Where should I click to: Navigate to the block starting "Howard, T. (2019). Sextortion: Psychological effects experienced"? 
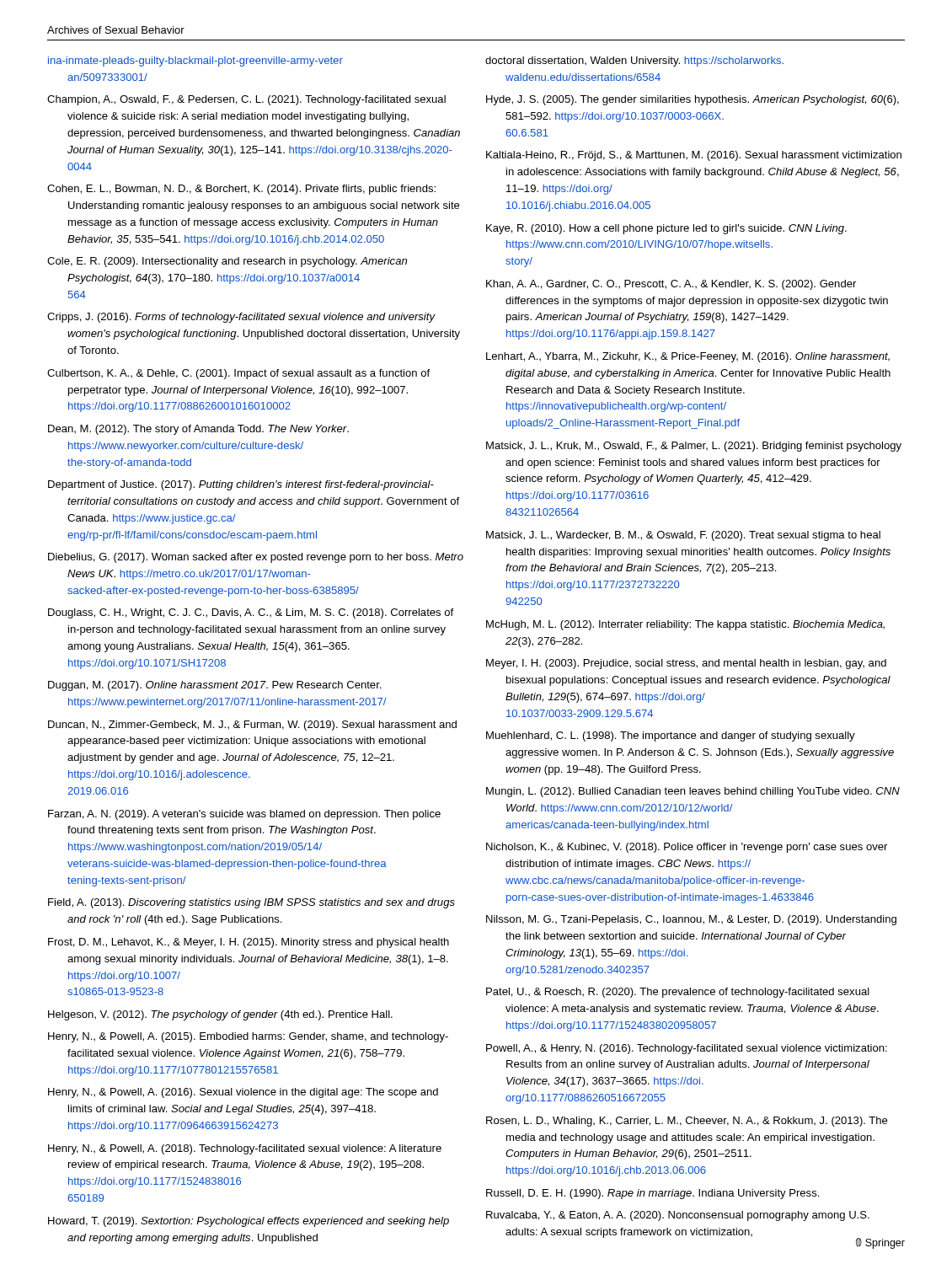tap(248, 1229)
